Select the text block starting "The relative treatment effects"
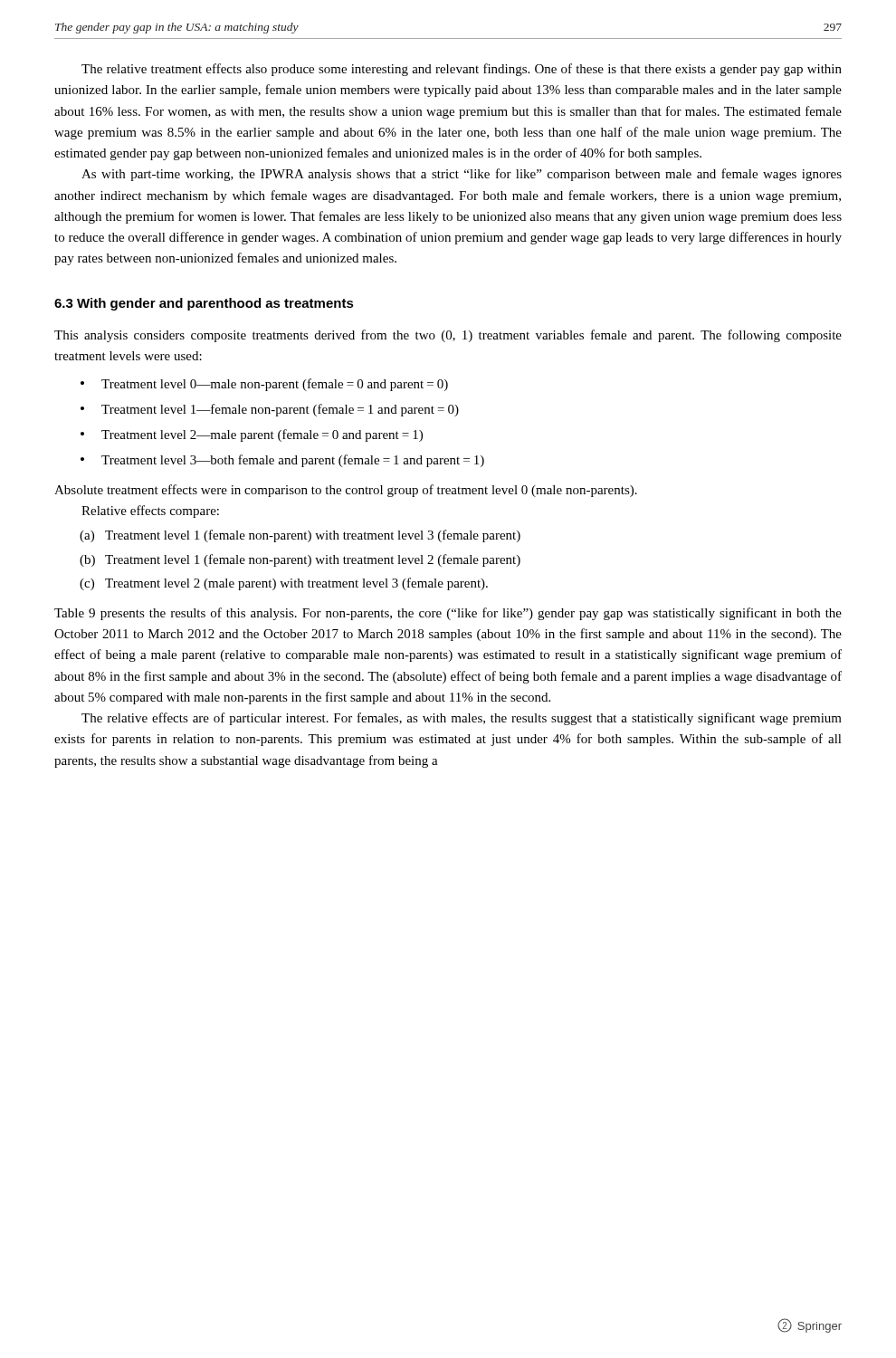This screenshot has height=1358, width=896. tap(448, 111)
